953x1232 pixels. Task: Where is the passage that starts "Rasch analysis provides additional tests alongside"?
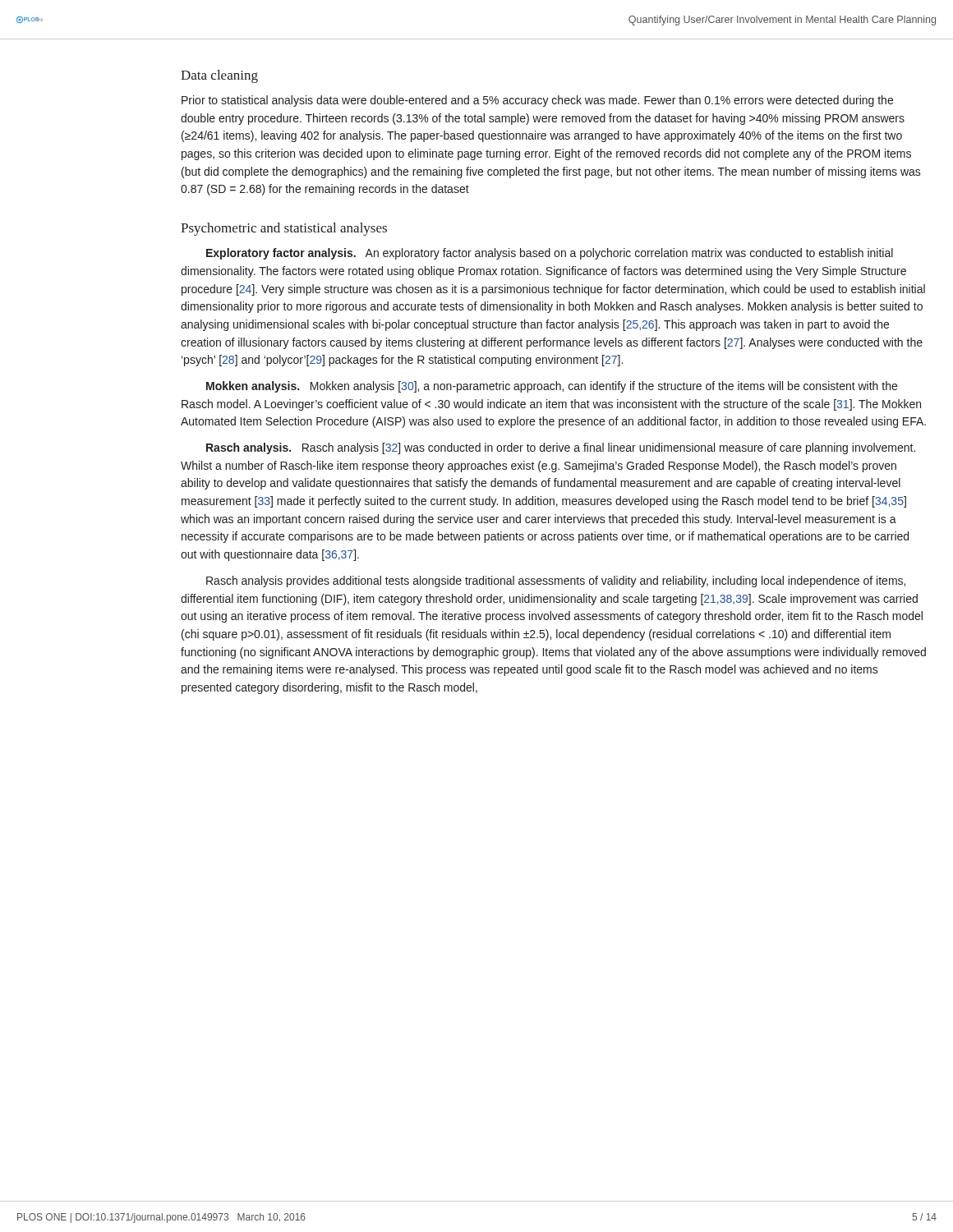click(554, 634)
